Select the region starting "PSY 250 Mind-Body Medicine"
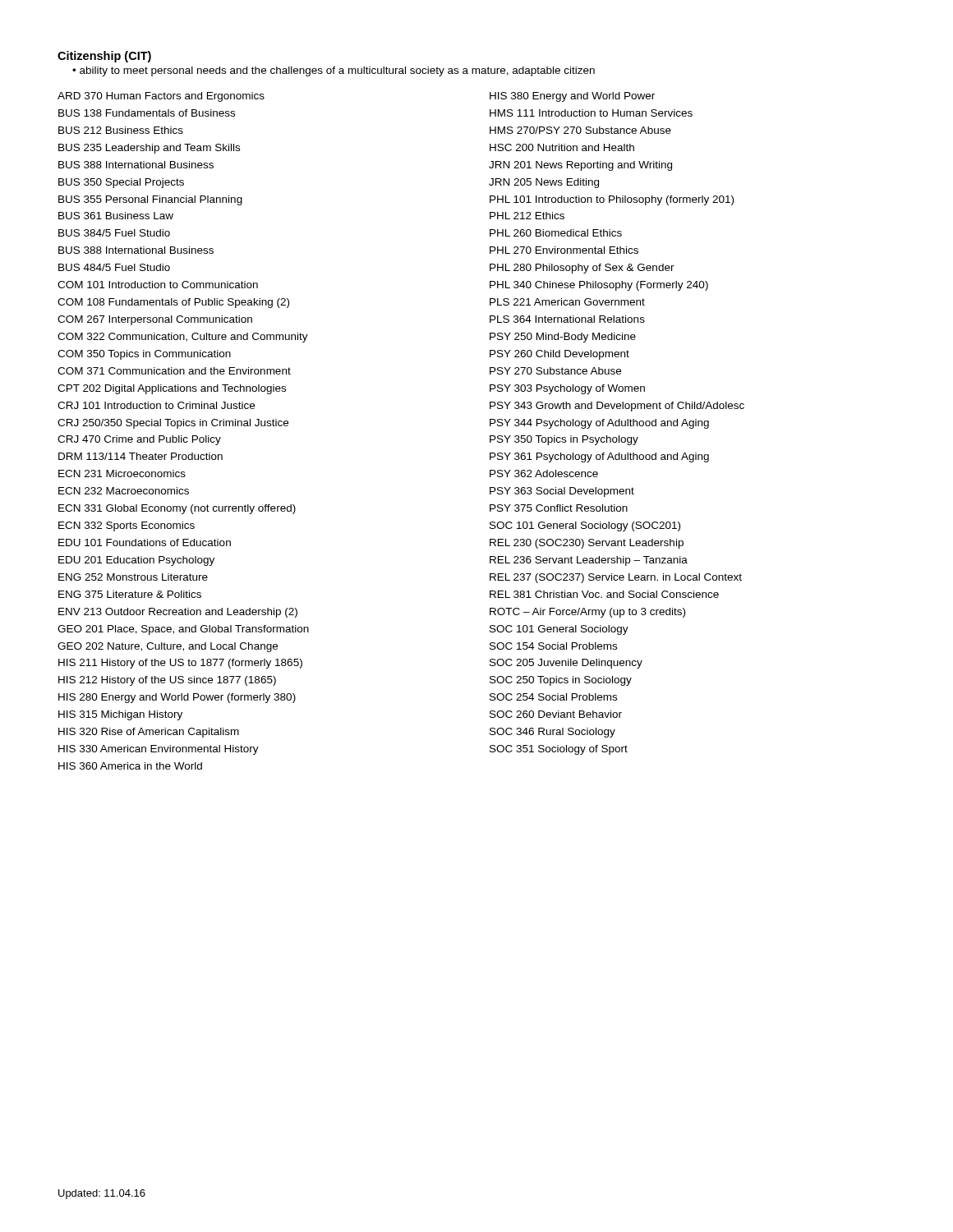The width and height of the screenshot is (953, 1232). tap(562, 336)
